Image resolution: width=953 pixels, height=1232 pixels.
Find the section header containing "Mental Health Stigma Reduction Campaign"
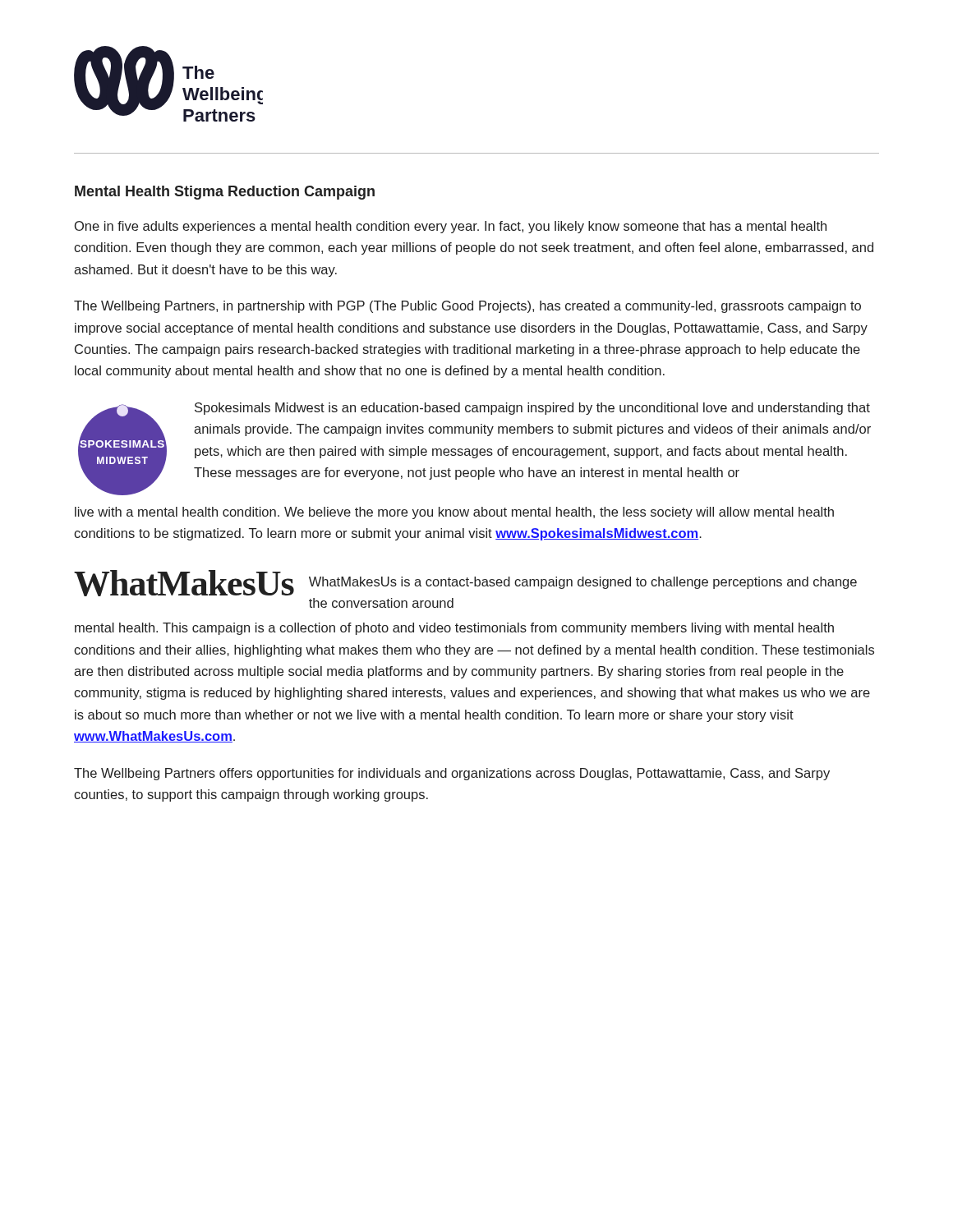click(225, 193)
